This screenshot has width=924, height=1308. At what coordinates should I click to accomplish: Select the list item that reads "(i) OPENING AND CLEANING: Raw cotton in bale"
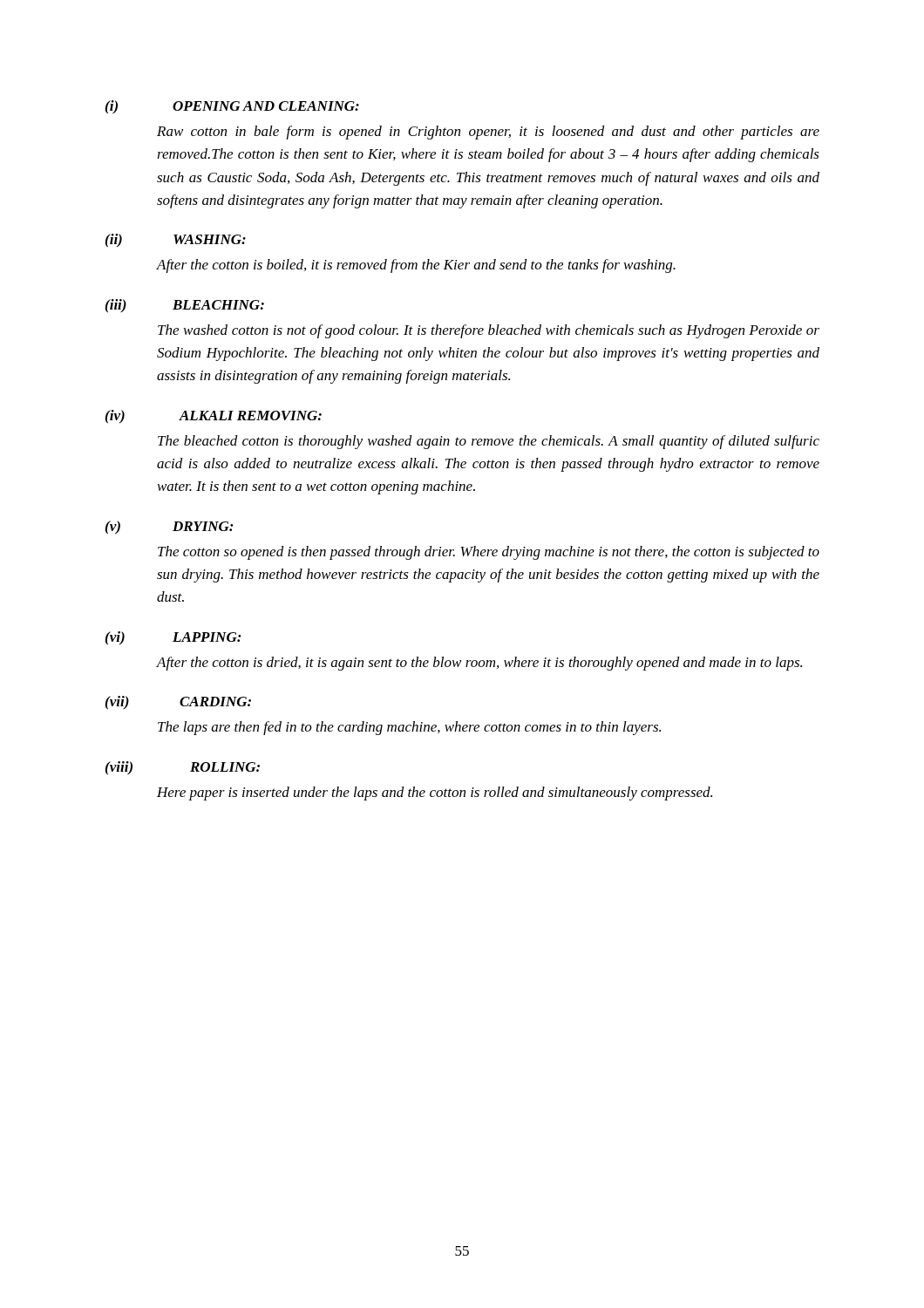462,155
